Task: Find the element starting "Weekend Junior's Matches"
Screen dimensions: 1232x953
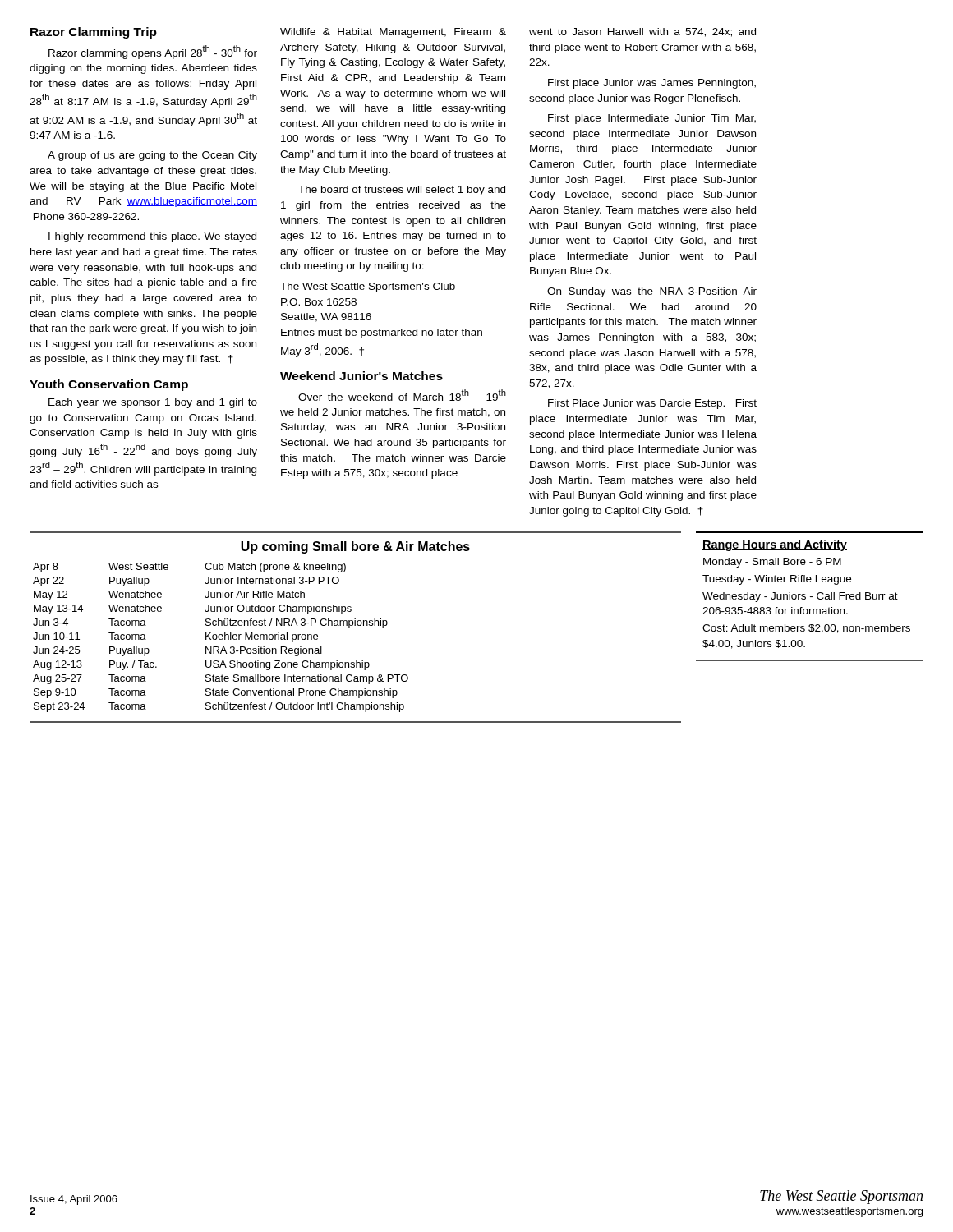Action: coord(362,375)
